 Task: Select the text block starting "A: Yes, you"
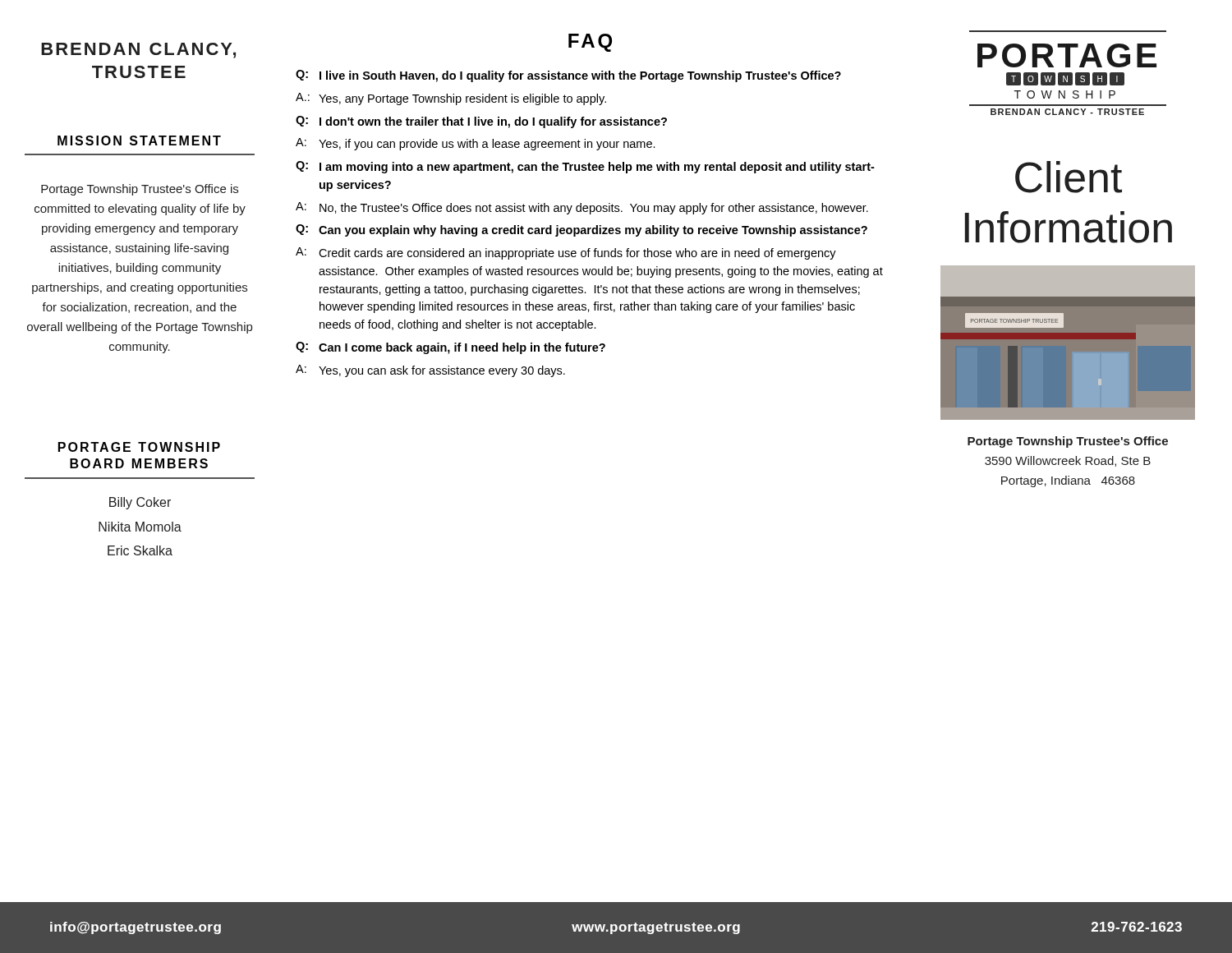click(430, 371)
